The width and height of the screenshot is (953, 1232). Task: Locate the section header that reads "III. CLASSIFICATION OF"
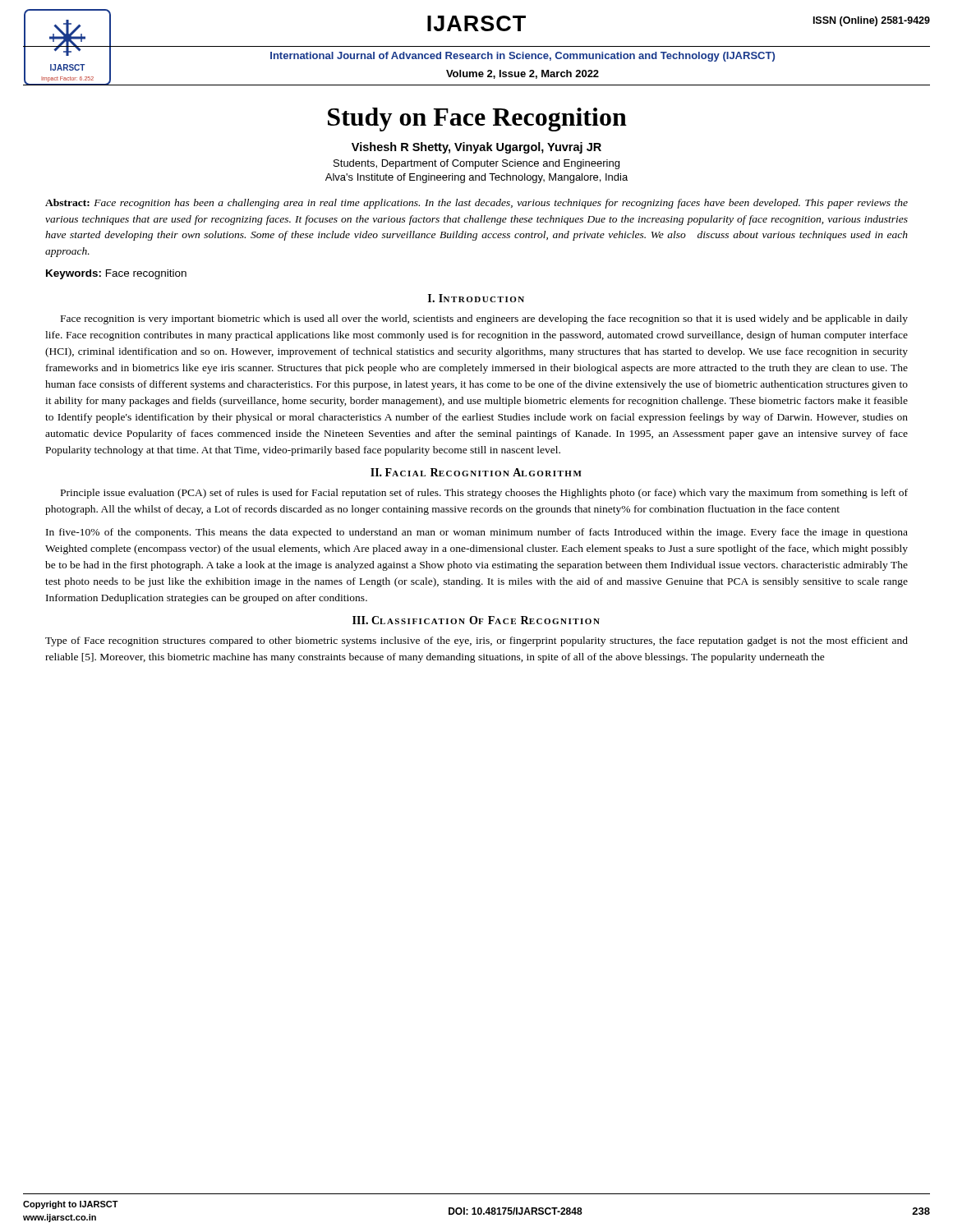(476, 620)
